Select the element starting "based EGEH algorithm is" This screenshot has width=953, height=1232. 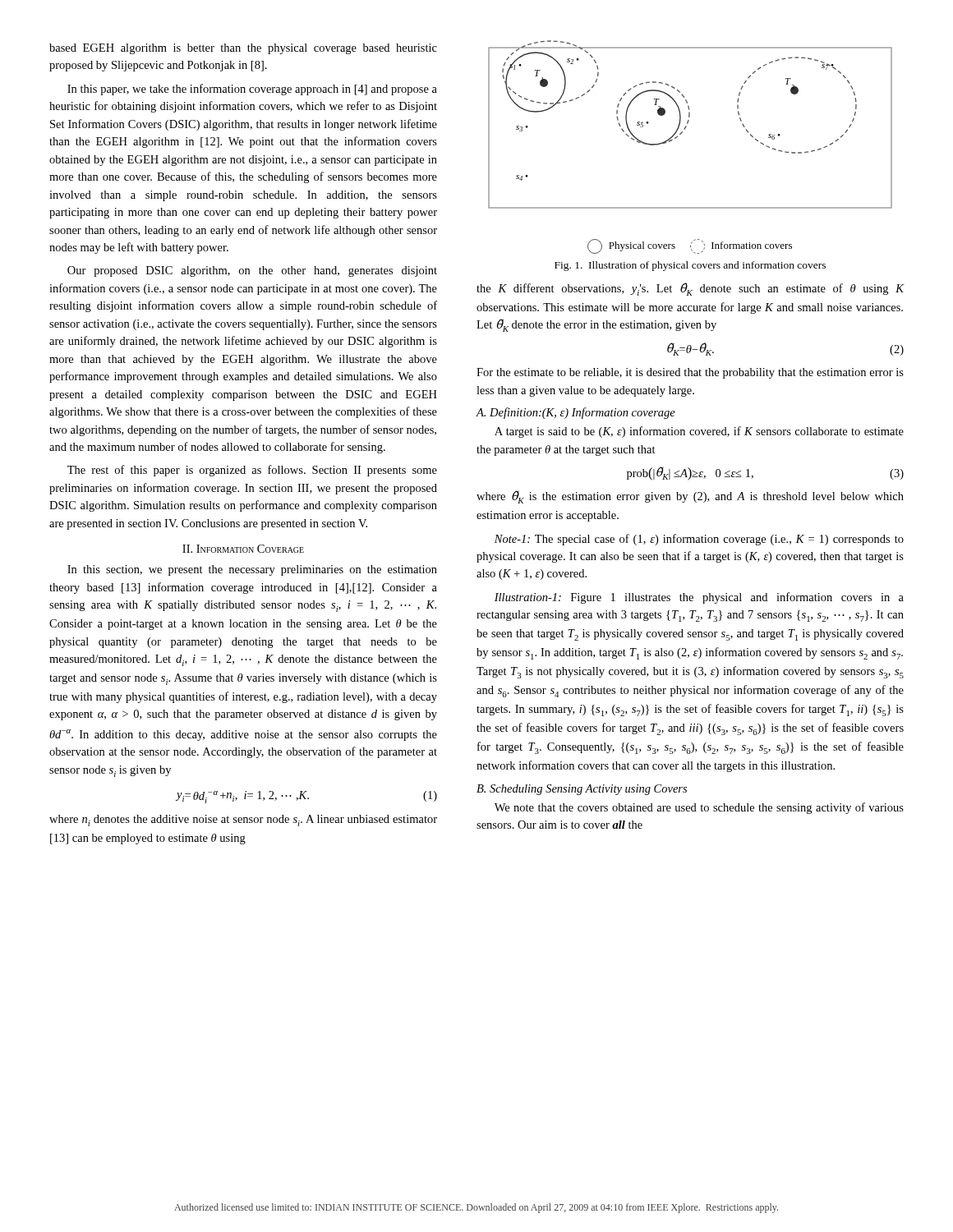click(243, 286)
